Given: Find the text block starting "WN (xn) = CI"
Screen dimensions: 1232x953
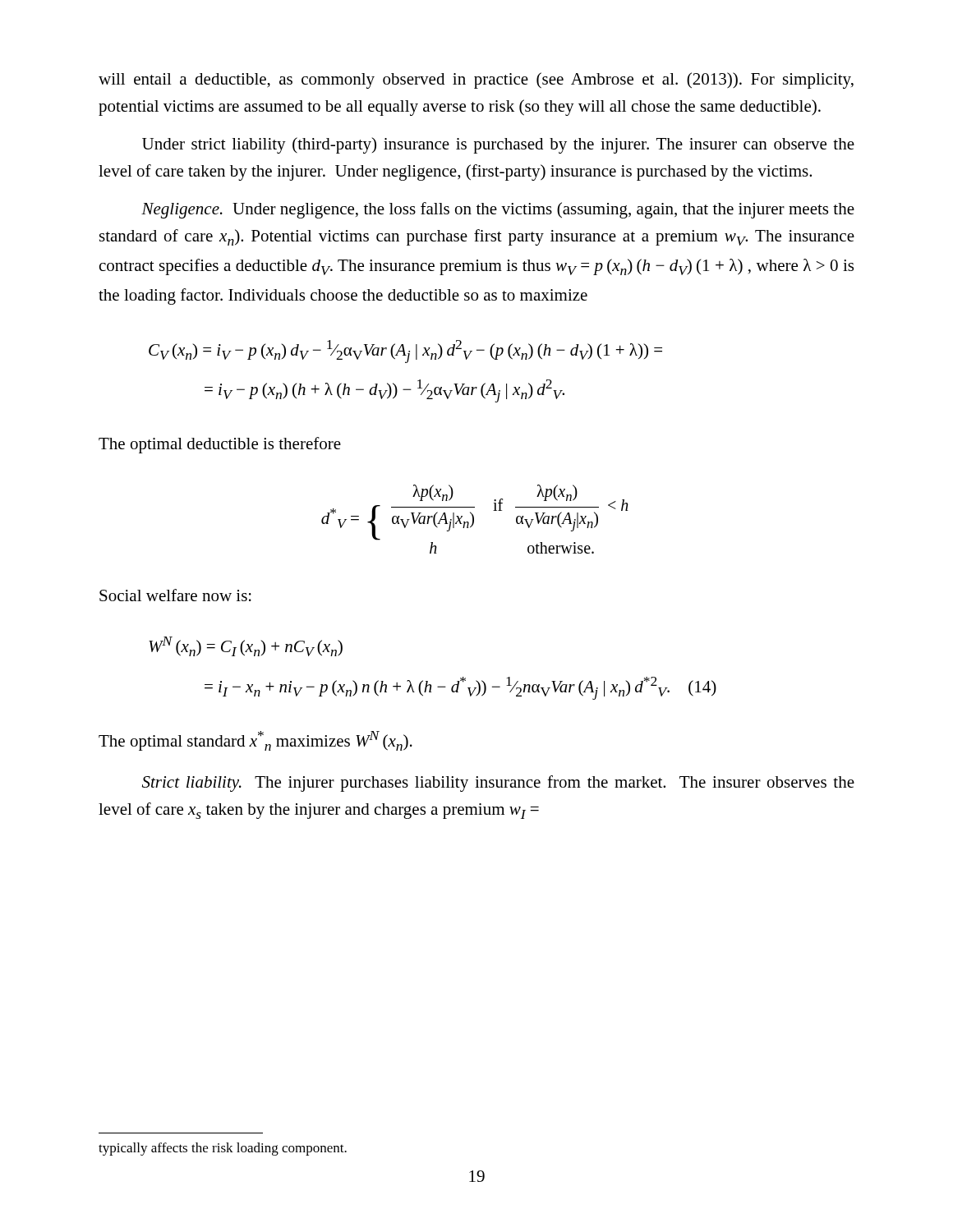Looking at the screenshot, I should click(501, 667).
